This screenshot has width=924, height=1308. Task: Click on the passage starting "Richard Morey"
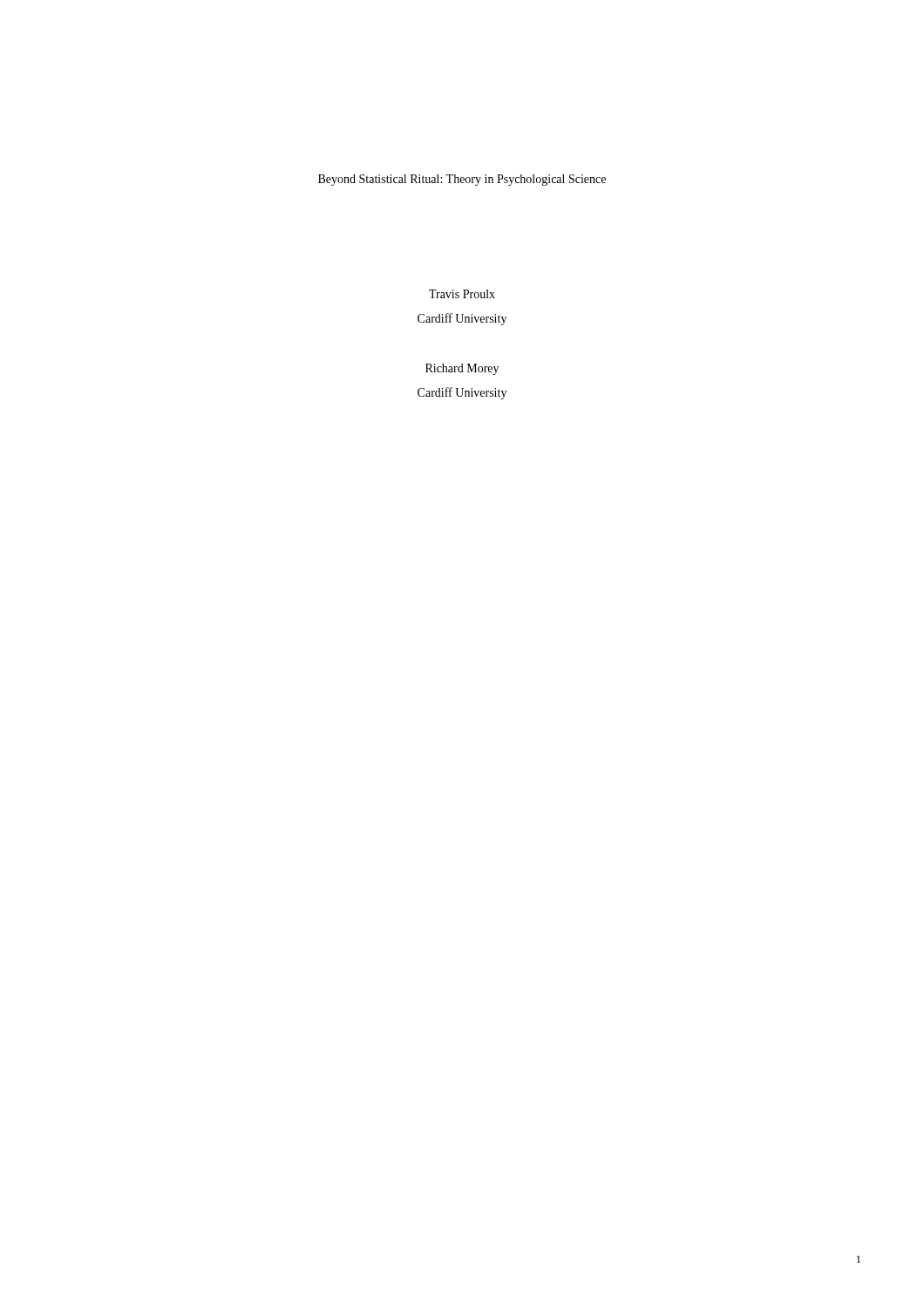(462, 368)
